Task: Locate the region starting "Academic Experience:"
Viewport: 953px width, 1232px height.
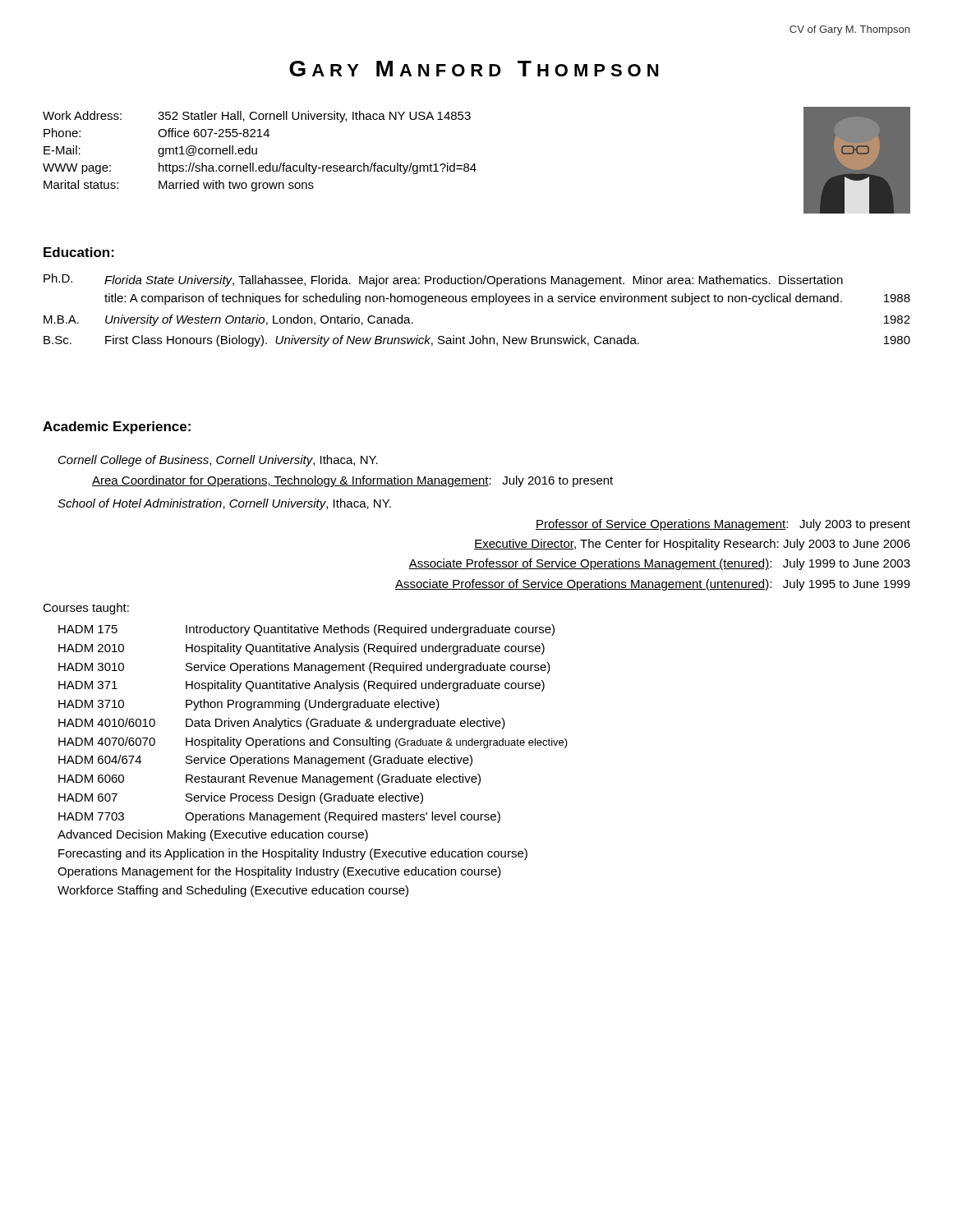Action: (117, 428)
